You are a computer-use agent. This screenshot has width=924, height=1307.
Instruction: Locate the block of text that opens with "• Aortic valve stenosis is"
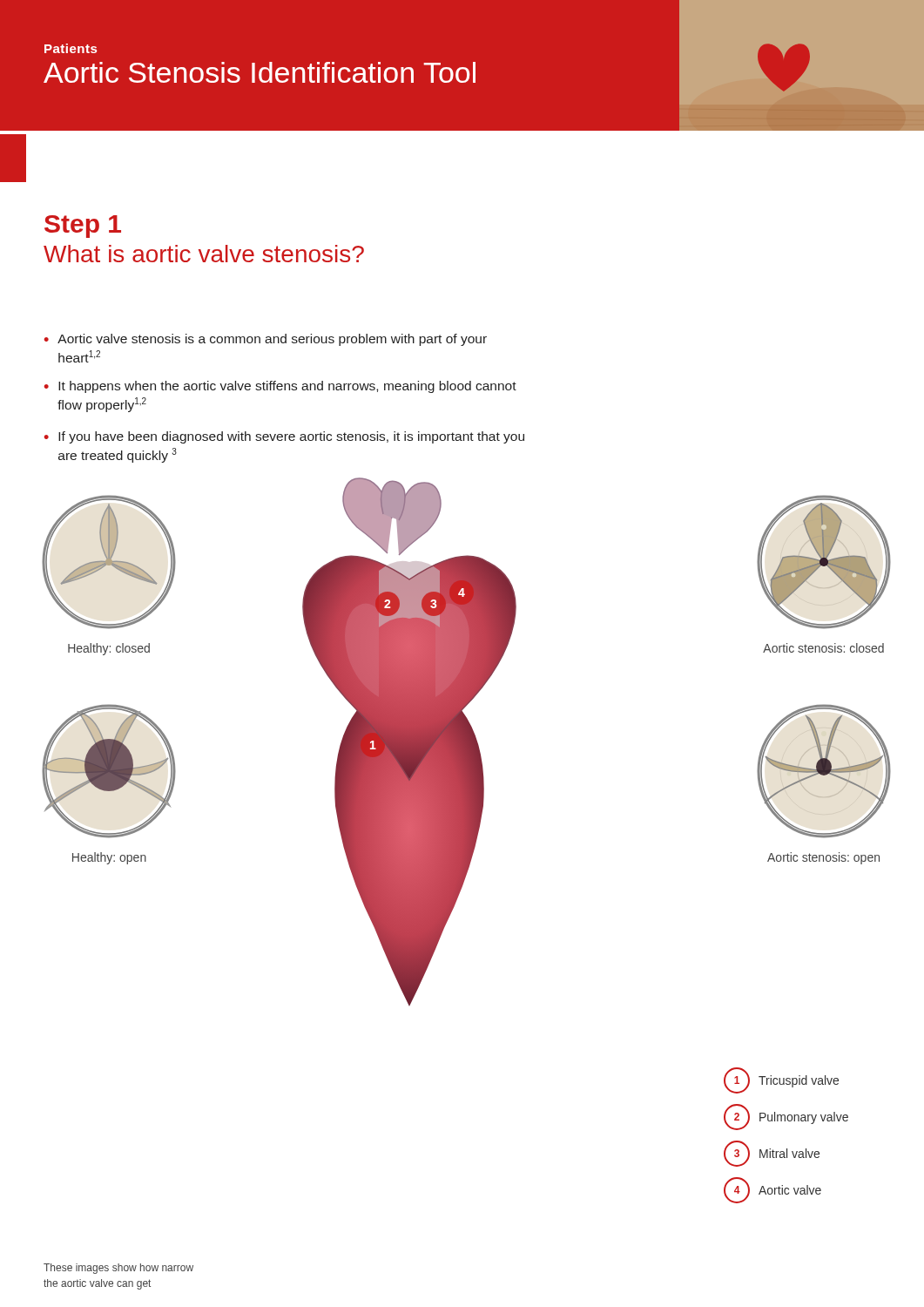(287, 349)
